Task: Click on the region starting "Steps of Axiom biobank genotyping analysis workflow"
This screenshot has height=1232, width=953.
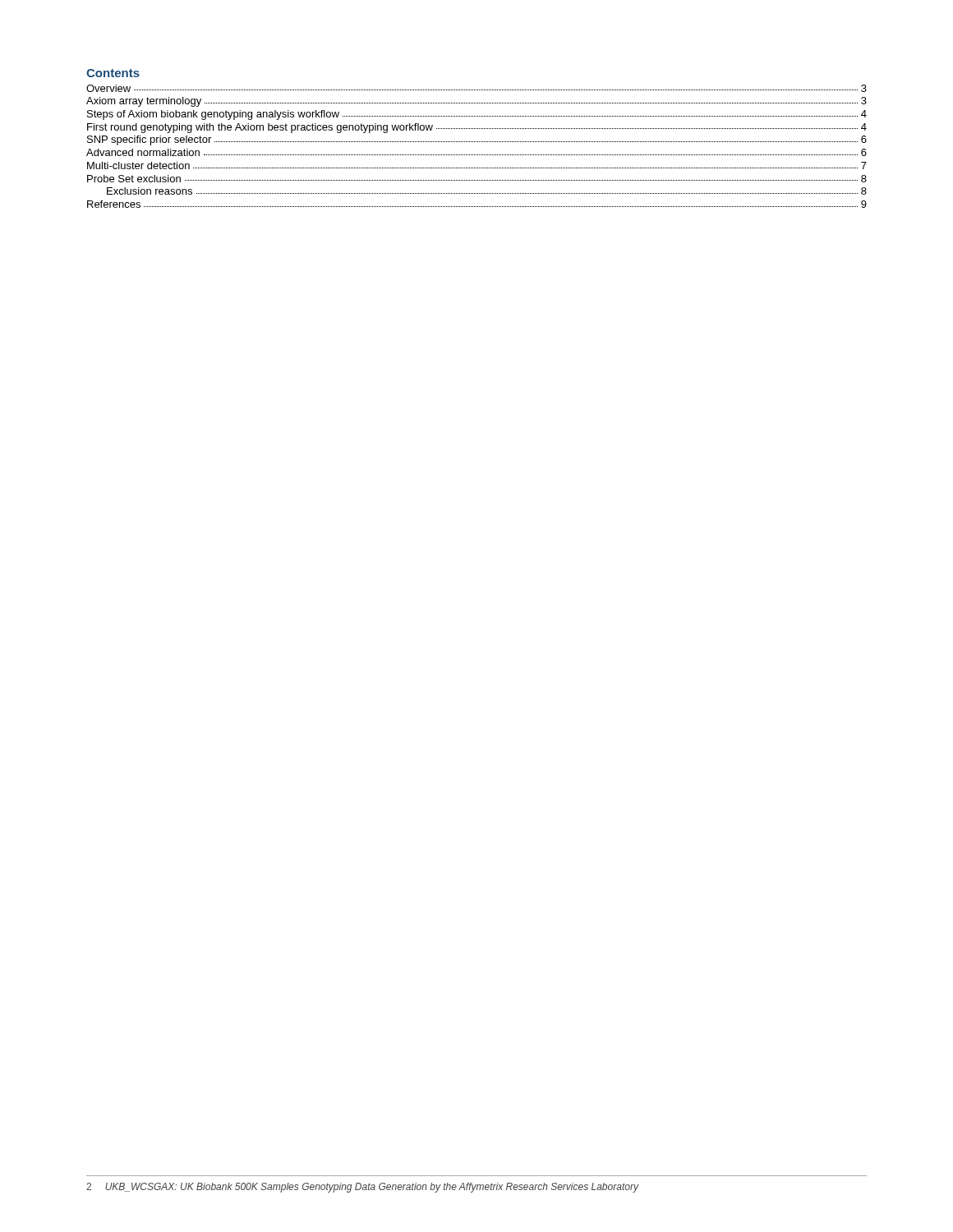Action: click(x=476, y=114)
